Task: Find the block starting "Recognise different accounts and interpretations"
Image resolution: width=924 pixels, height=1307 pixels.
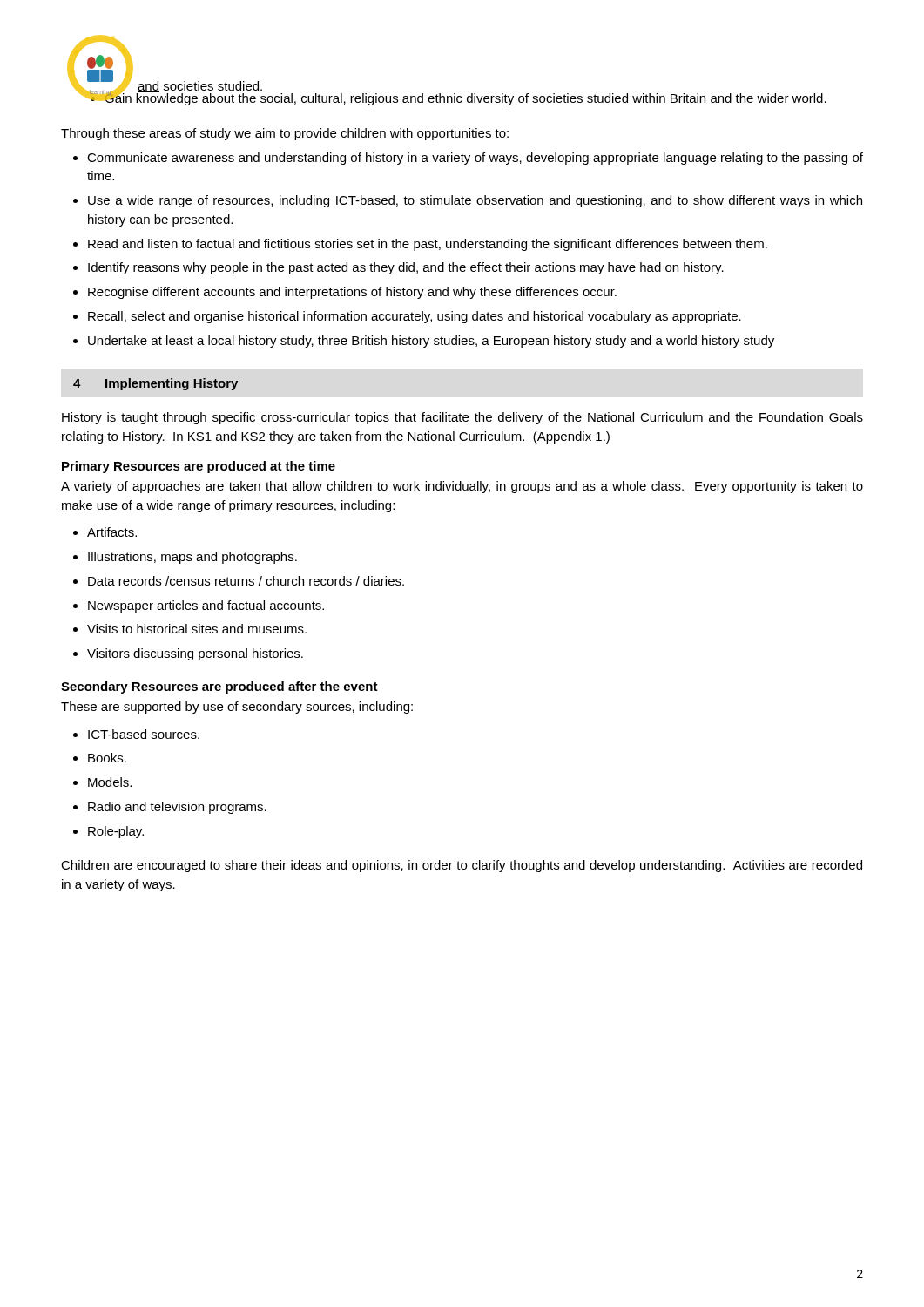Action: click(462, 292)
